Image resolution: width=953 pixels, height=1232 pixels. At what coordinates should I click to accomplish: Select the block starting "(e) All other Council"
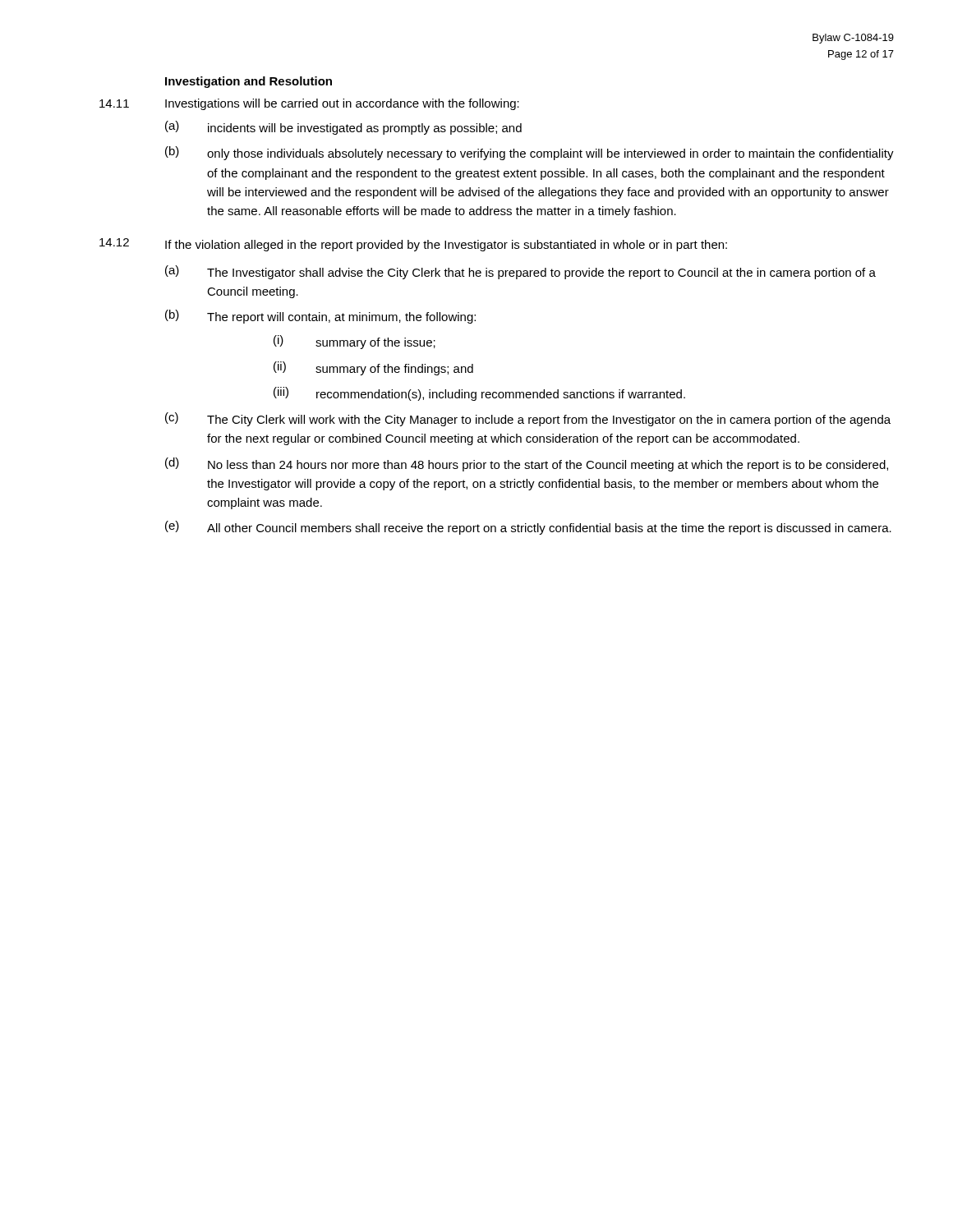tap(529, 528)
